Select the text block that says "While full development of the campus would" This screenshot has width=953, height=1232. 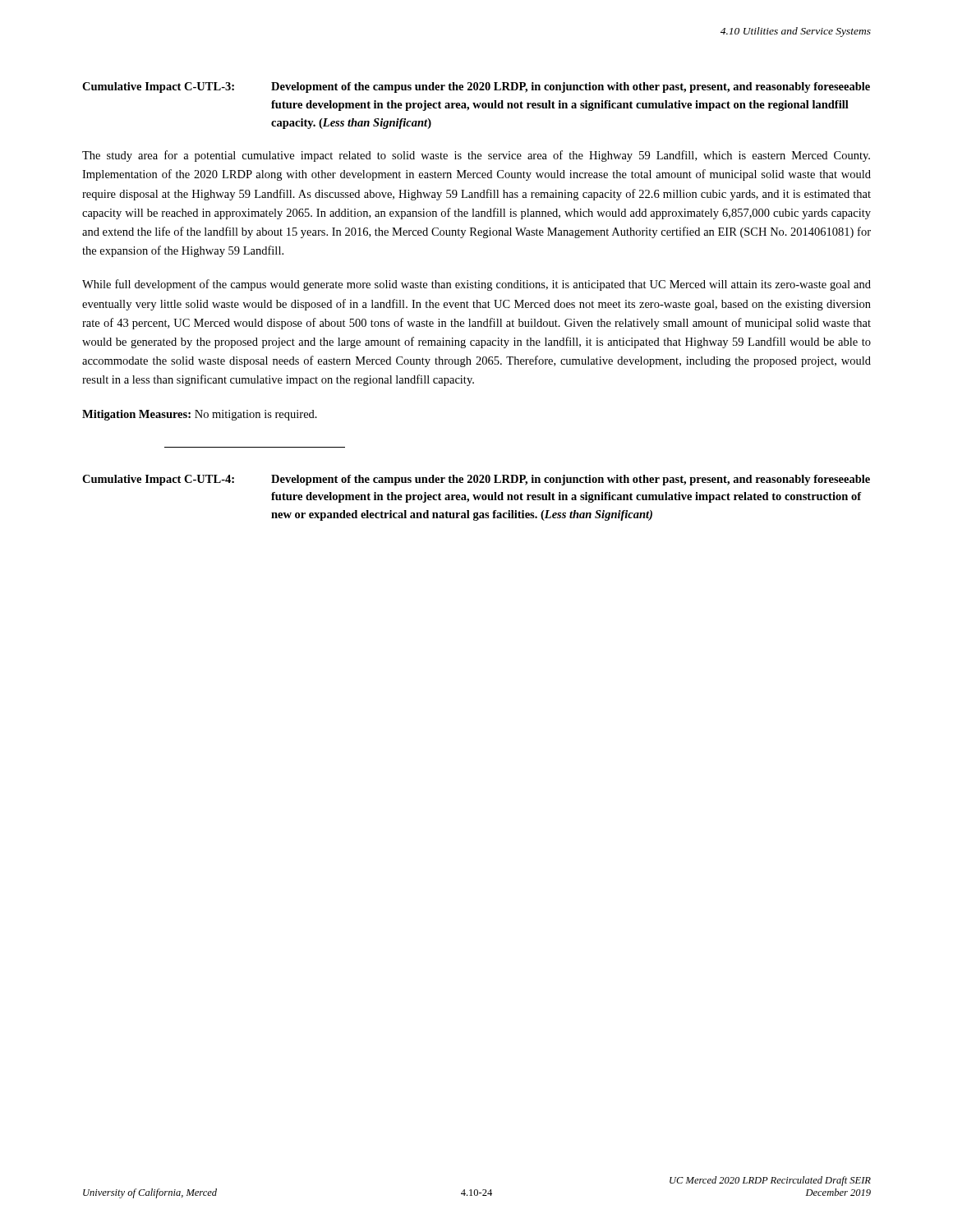click(x=476, y=332)
